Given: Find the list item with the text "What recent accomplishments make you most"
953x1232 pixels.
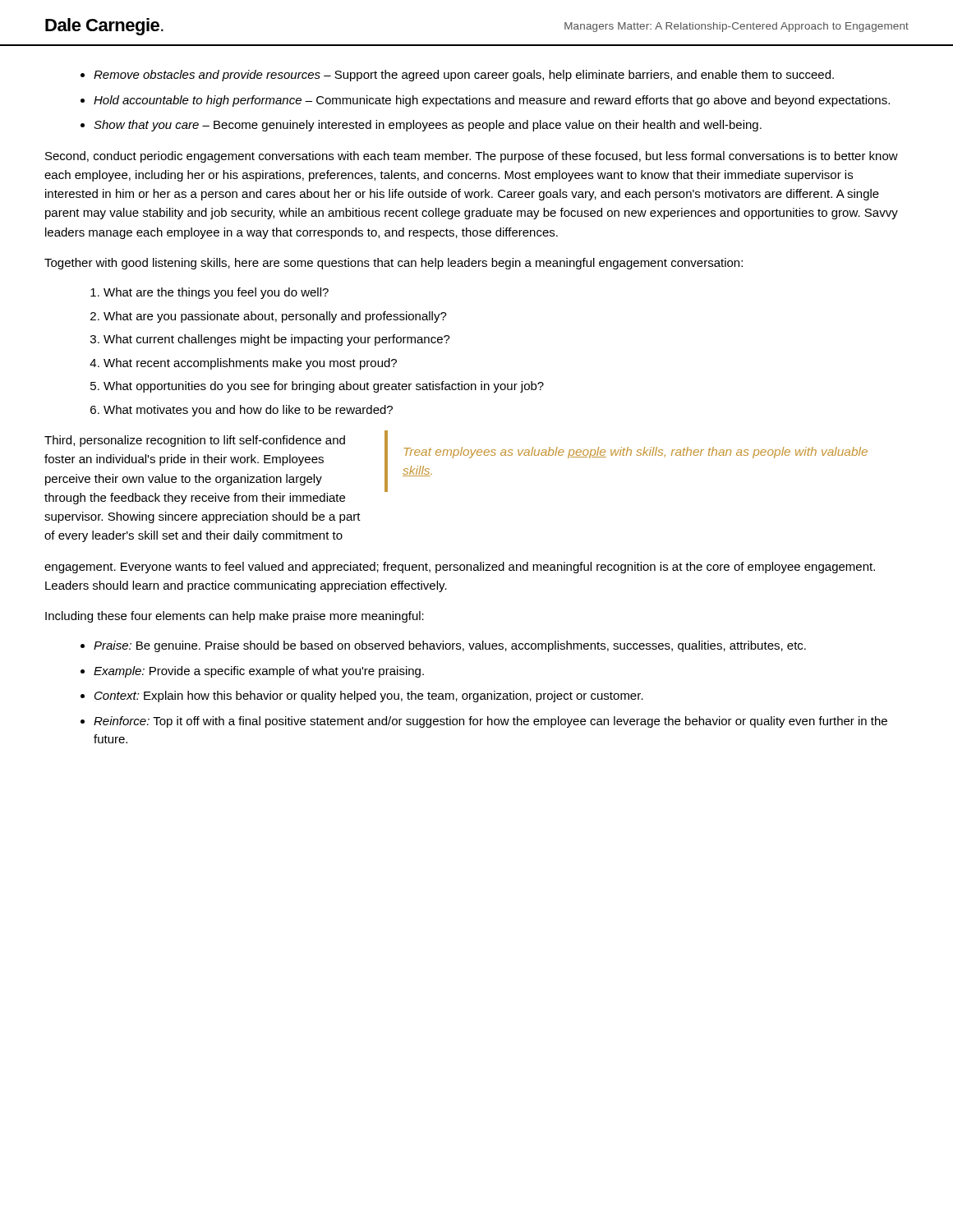Looking at the screenshot, I should click(250, 362).
